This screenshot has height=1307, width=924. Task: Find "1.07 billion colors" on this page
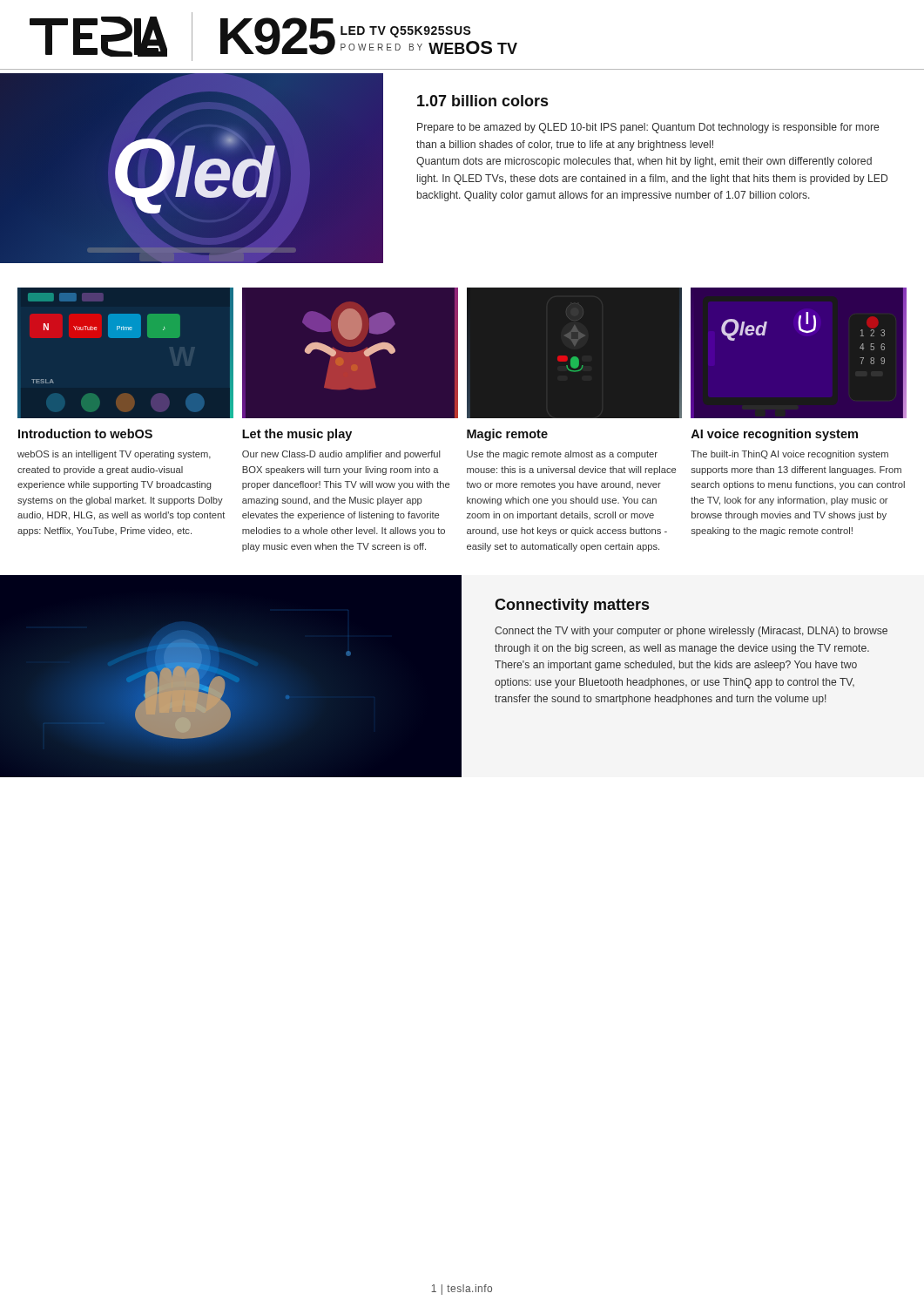coord(482,101)
